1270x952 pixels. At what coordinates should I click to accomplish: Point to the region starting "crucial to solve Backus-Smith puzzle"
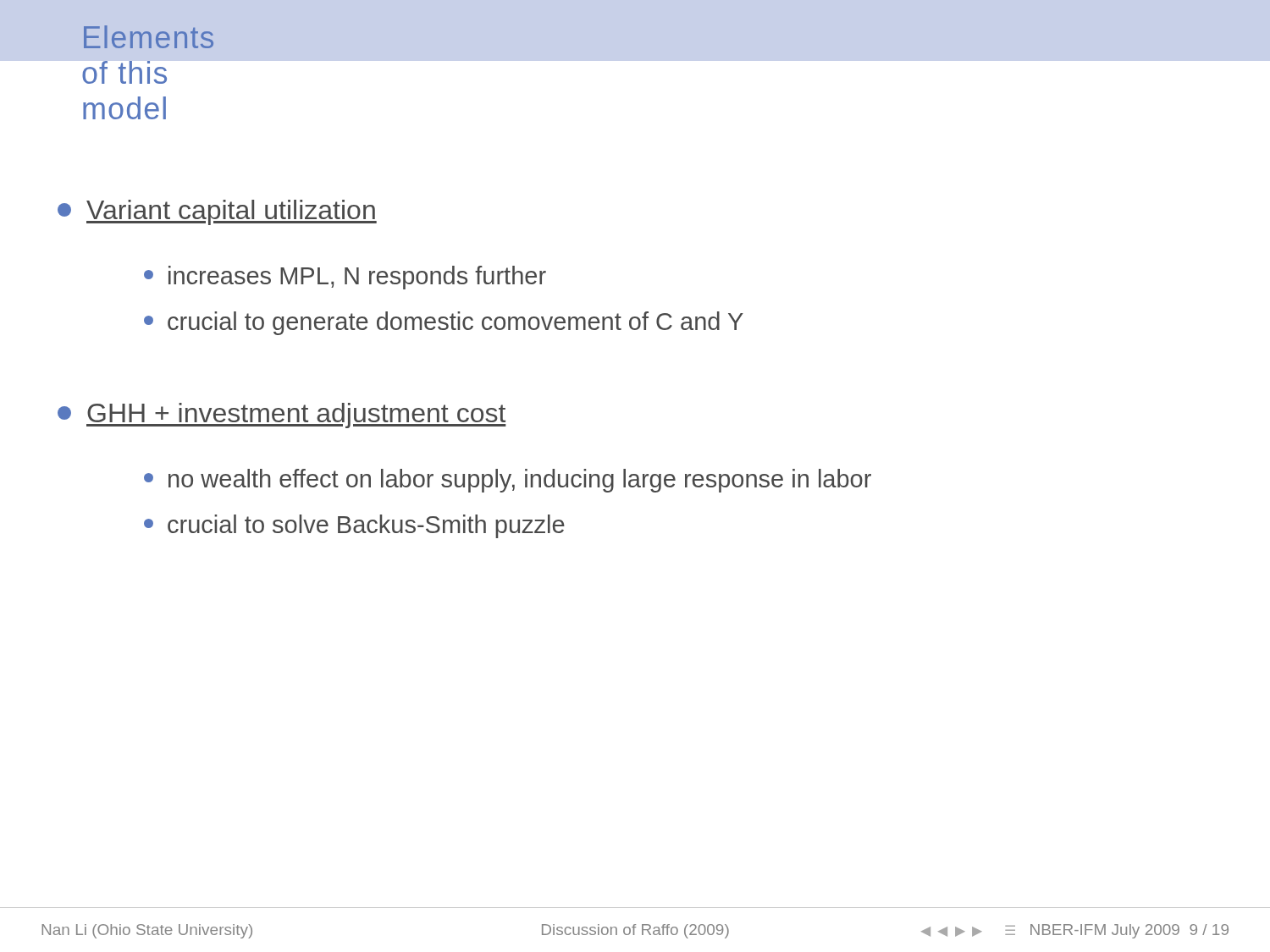(x=355, y=525)
